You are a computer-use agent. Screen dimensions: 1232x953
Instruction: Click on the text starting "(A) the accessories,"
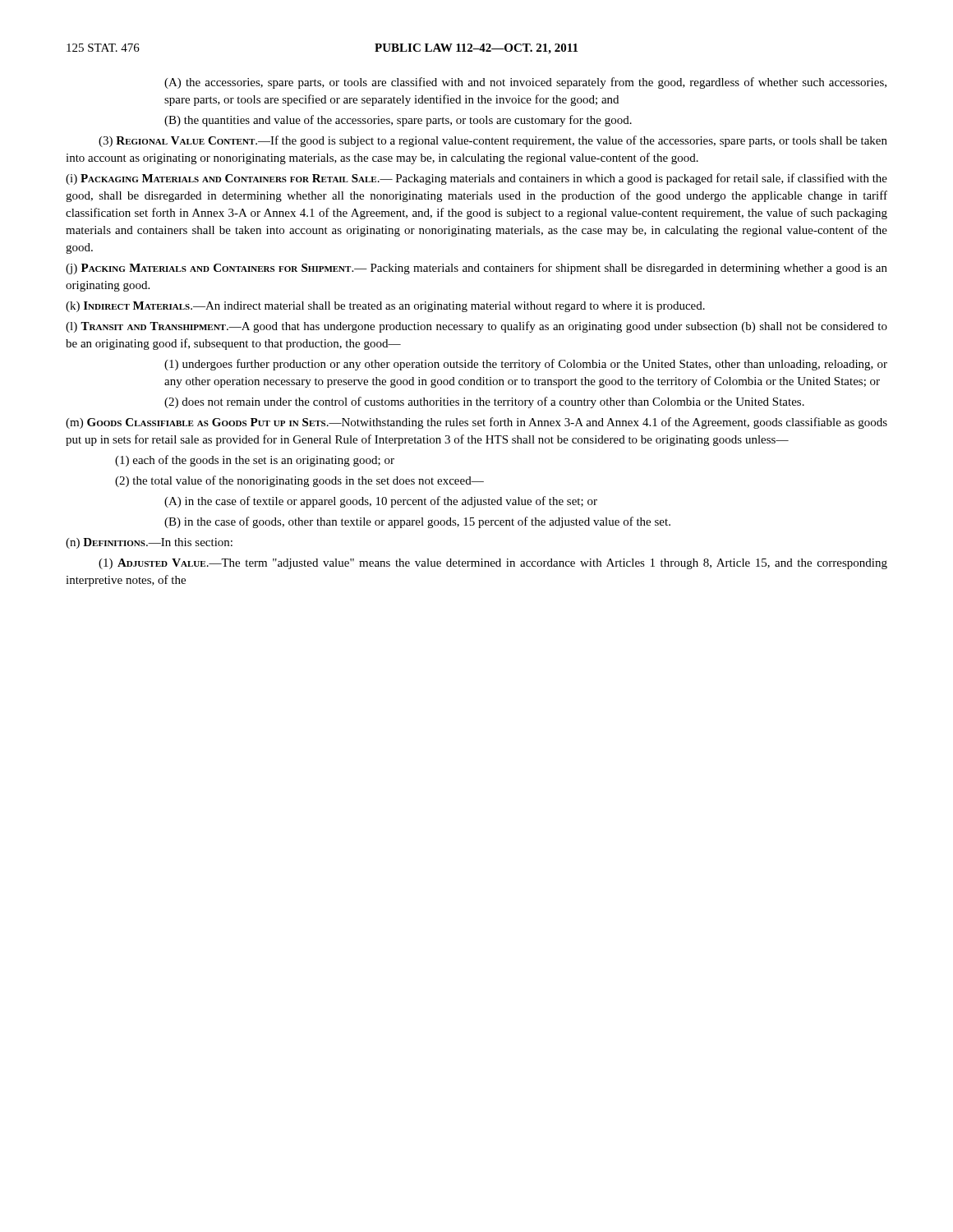pyautogui.click(x=526, y=91)
